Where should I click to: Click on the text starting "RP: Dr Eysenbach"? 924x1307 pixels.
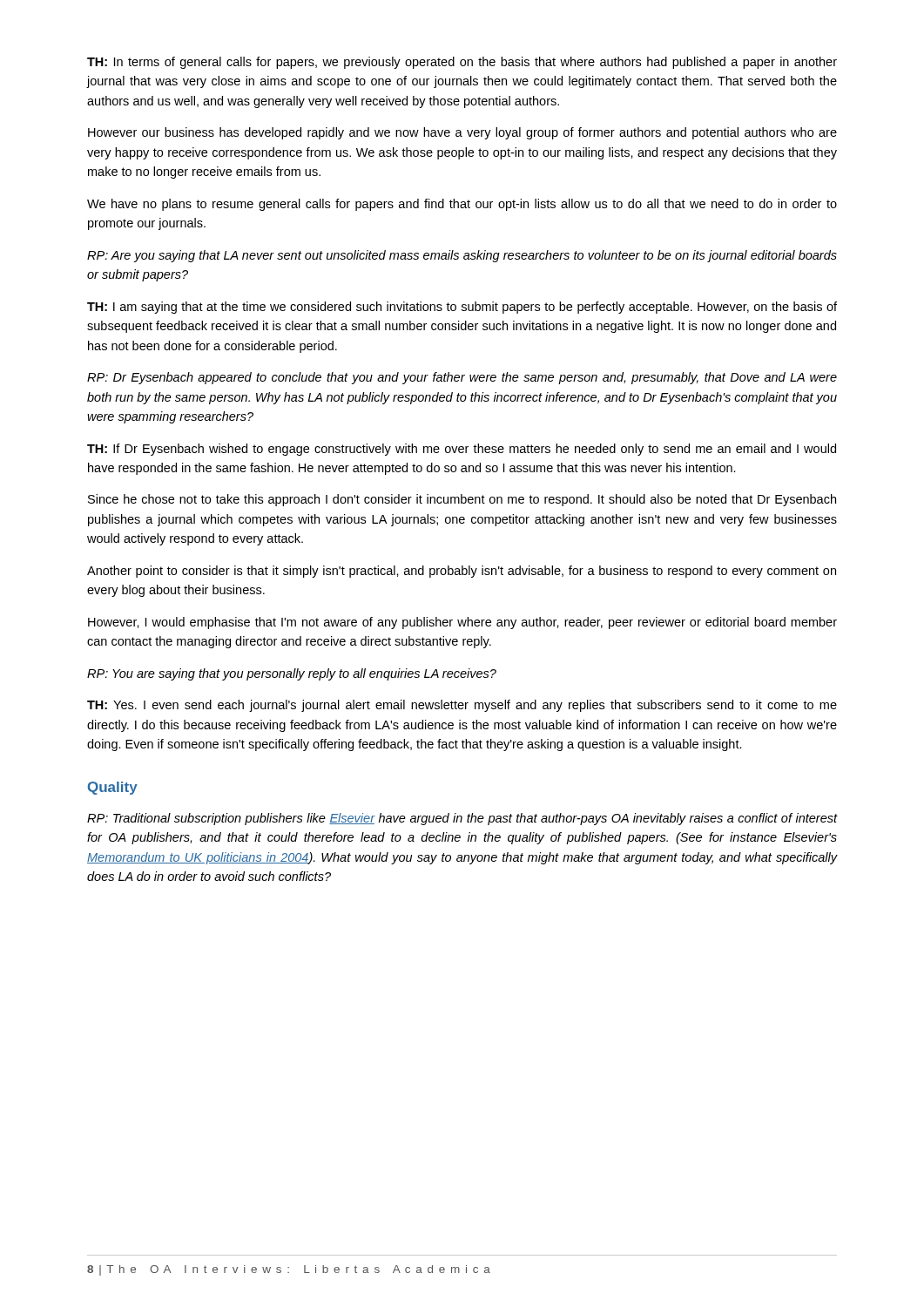(x=462, y=397)
